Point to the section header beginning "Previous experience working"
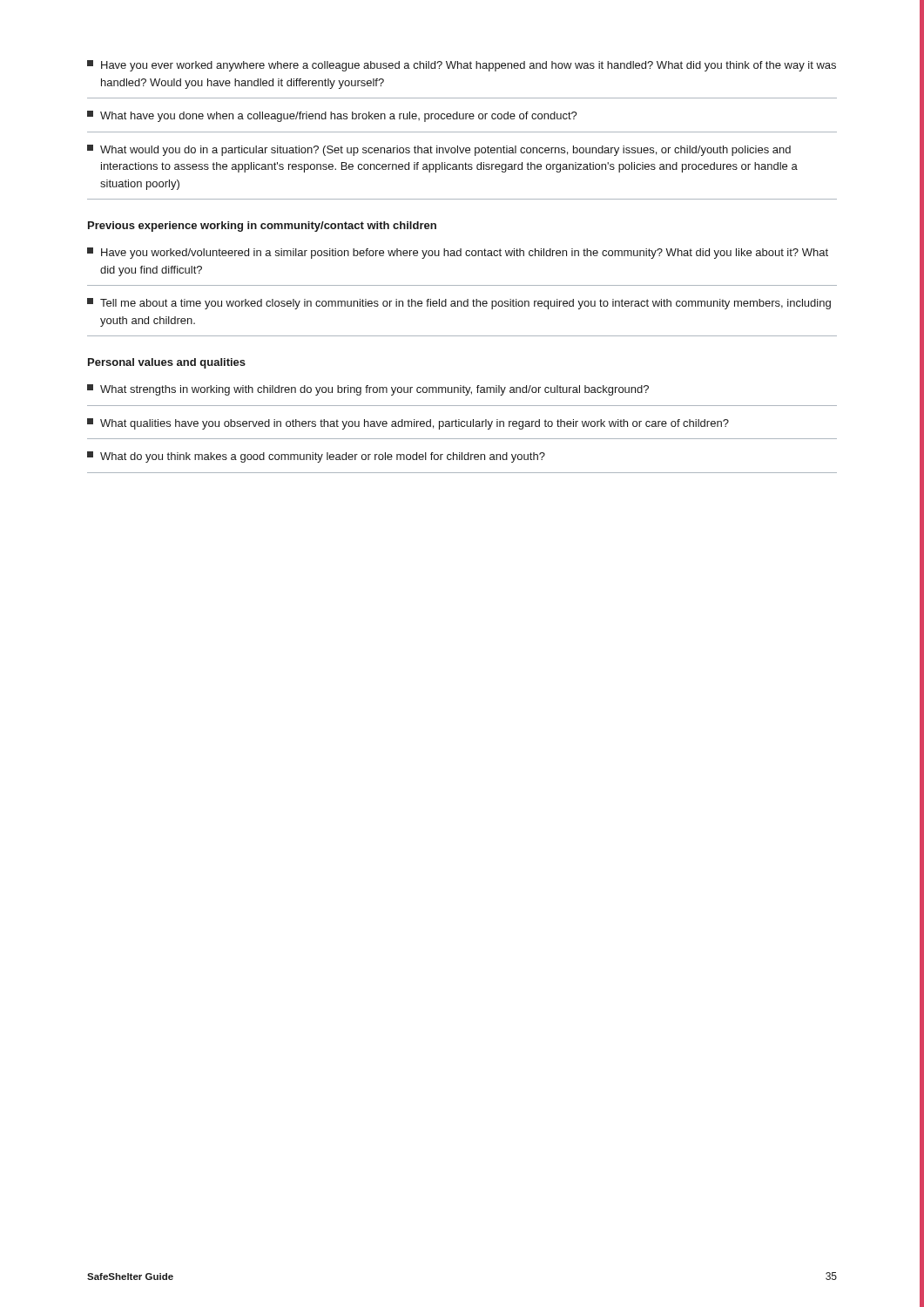 pos(262,225)
